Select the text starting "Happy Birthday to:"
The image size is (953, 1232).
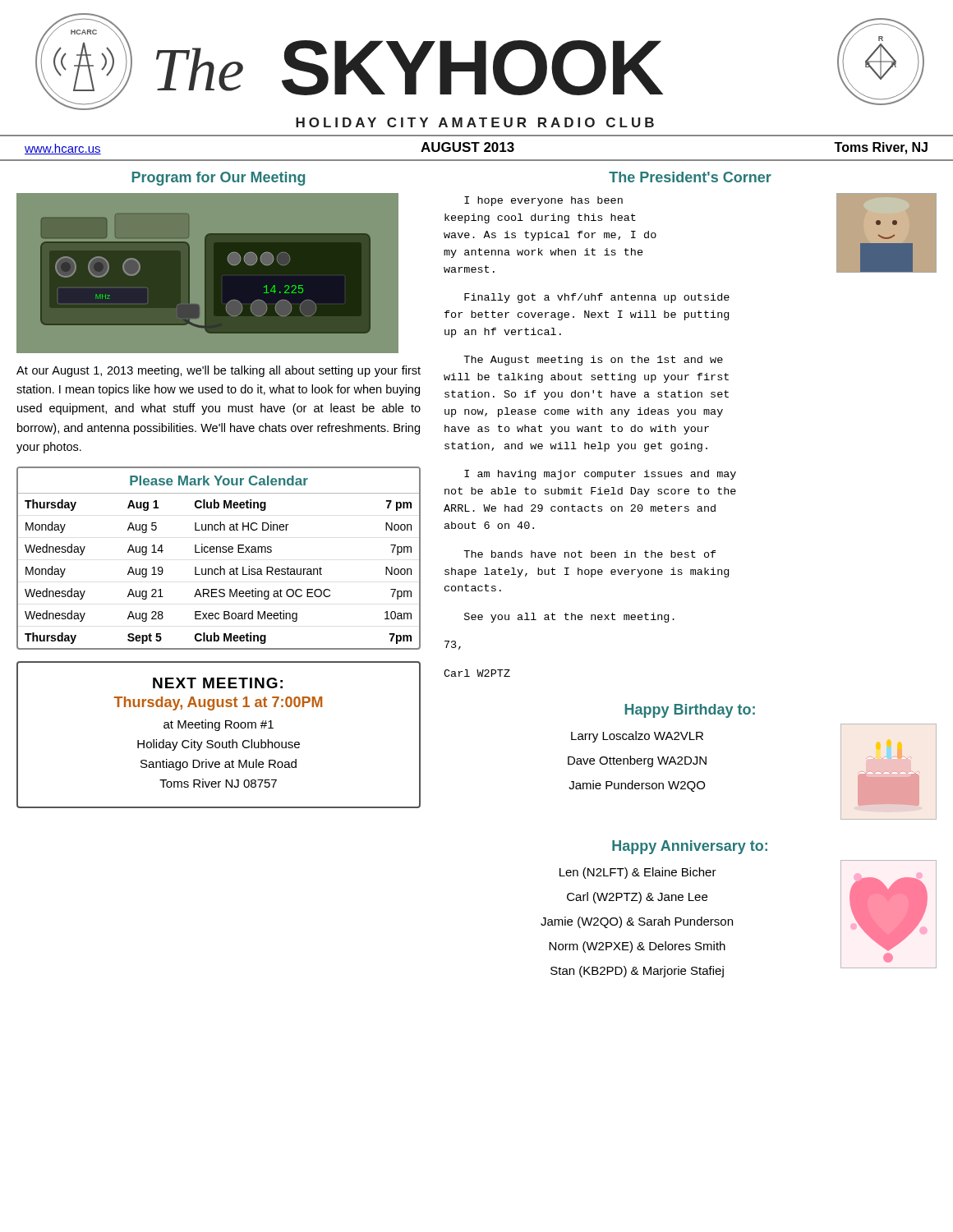(x=690, y=709)
